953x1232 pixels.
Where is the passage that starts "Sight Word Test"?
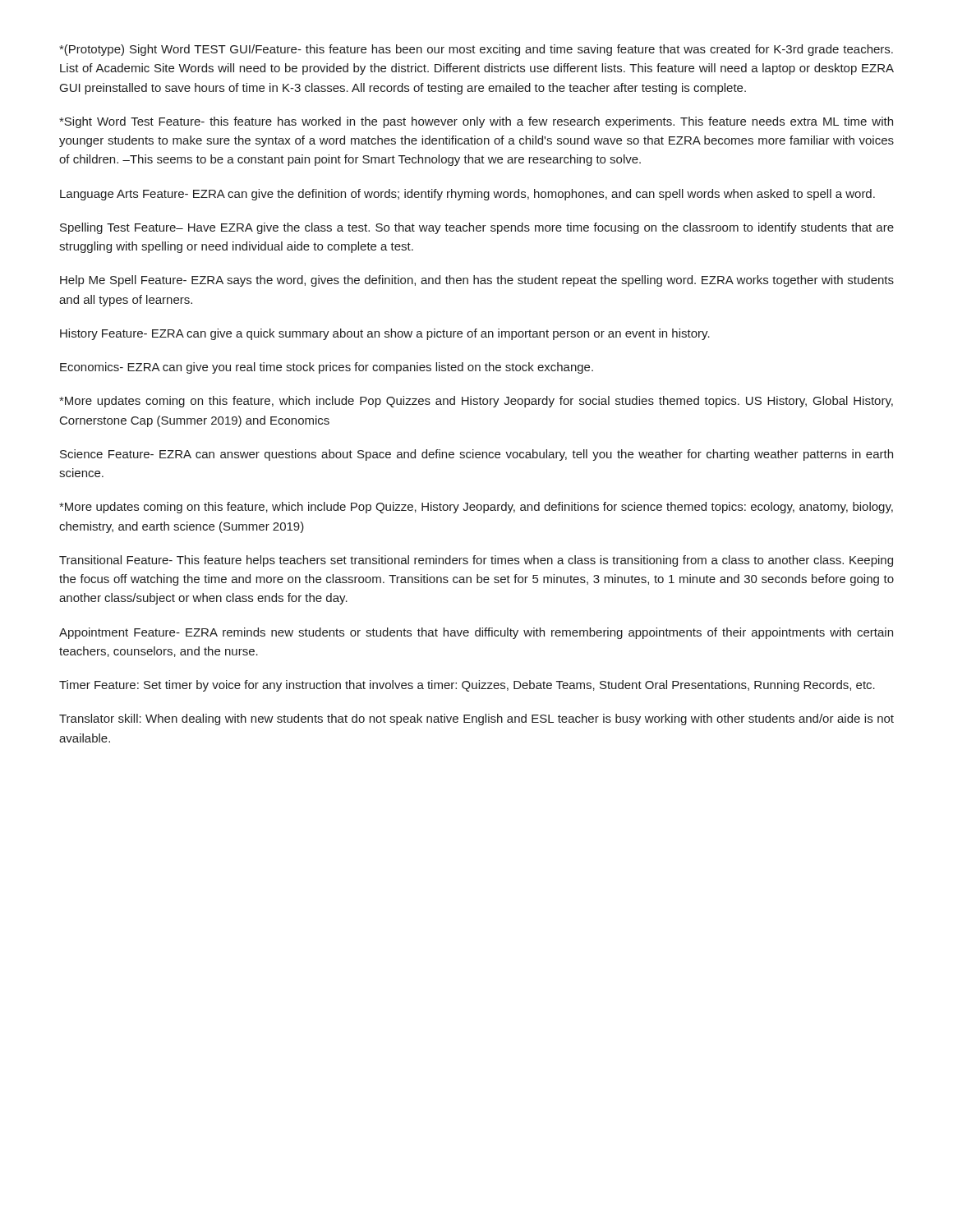click(x=476, y=140)
